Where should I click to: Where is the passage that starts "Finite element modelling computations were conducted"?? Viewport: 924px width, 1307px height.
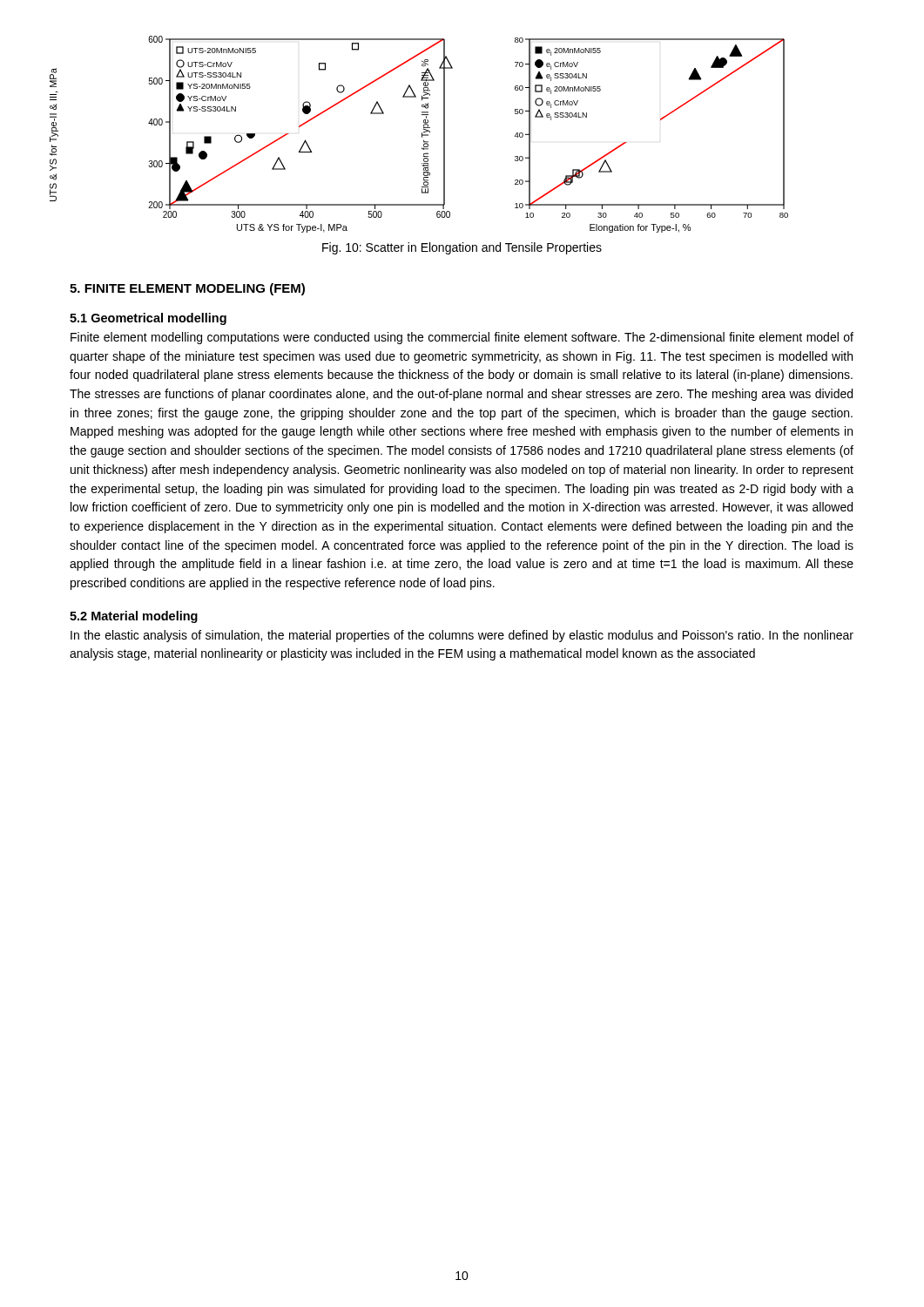point(462,460)
